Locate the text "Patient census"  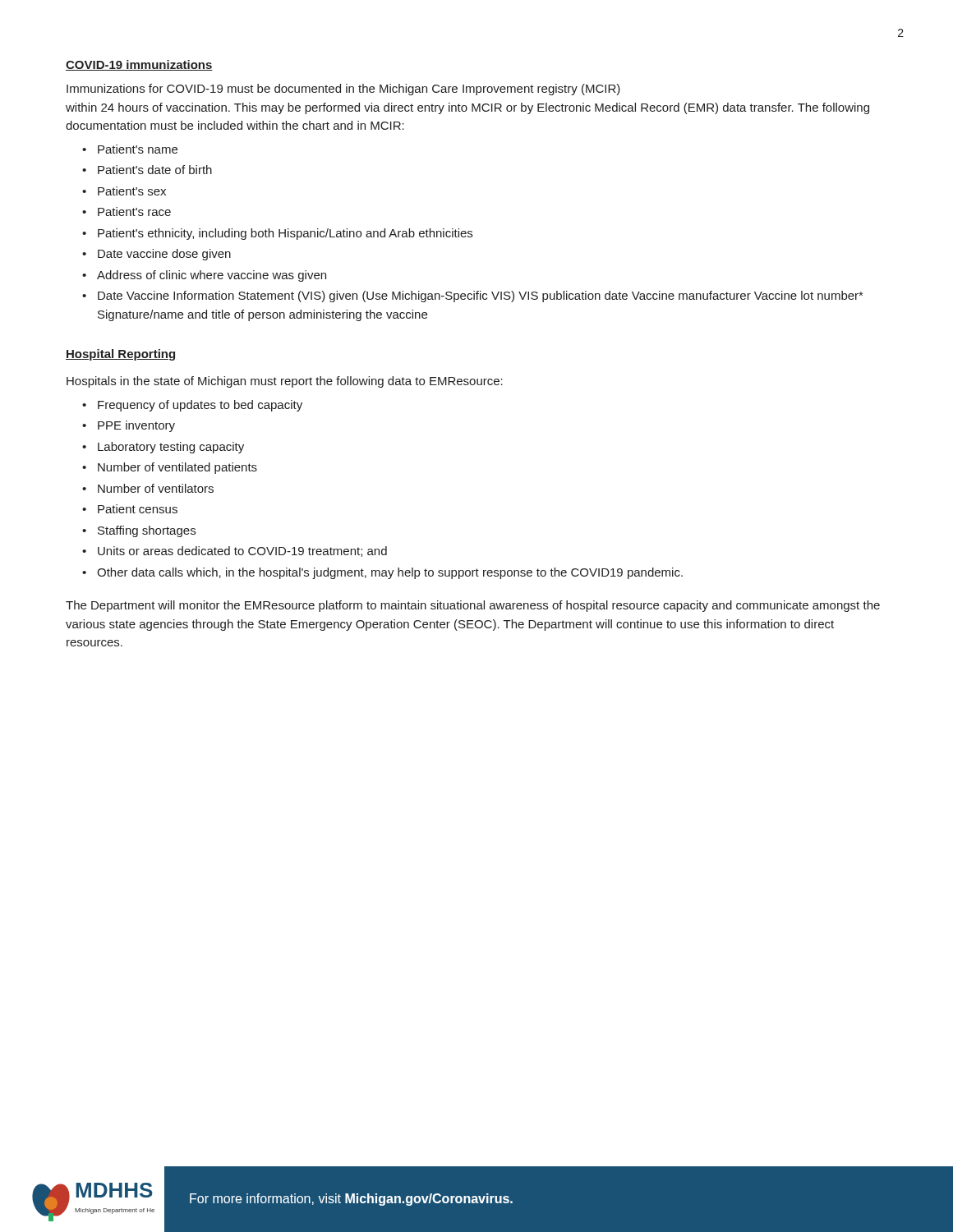pos(137,509)
